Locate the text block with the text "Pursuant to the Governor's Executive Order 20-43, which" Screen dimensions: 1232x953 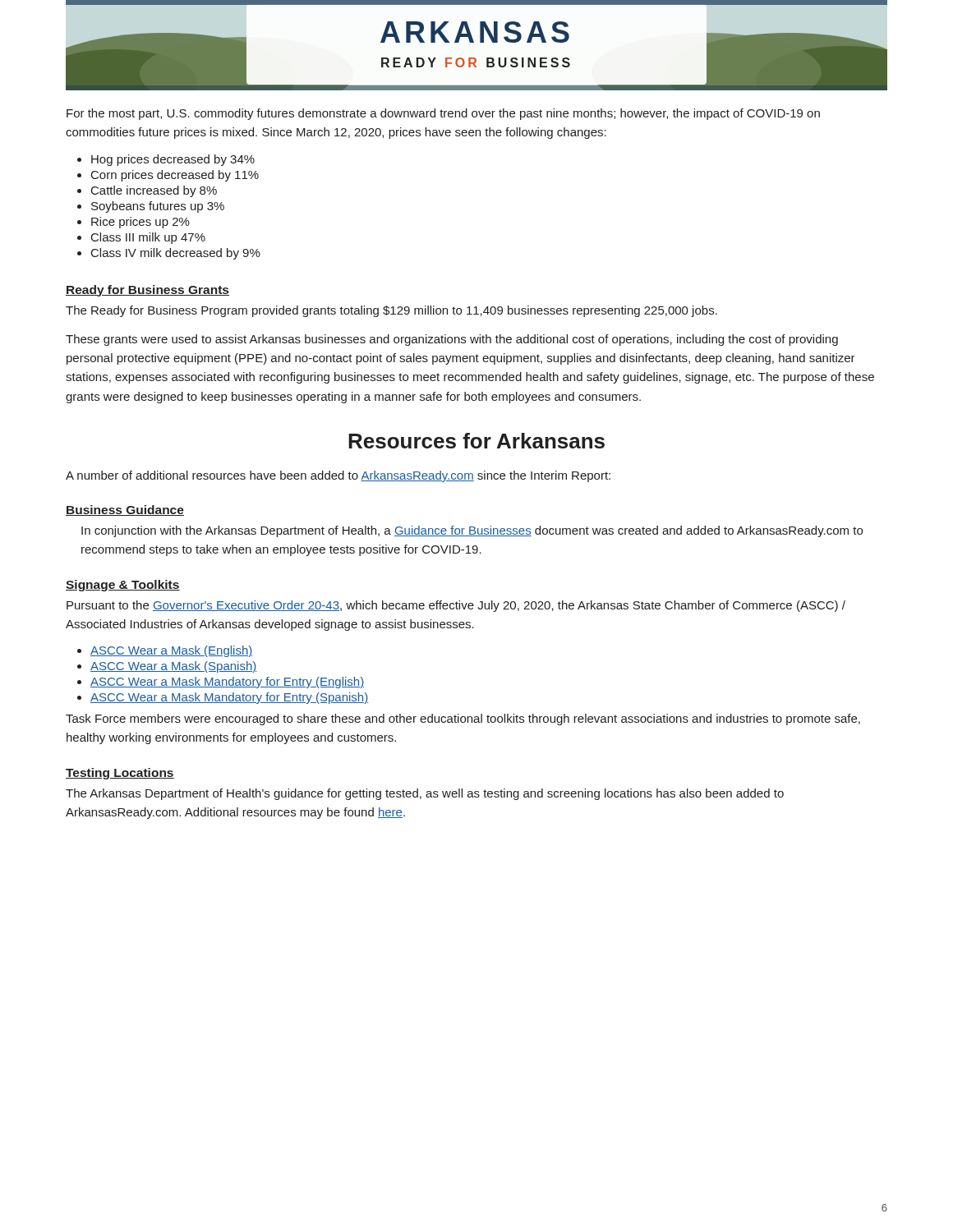(x=456, y=614)
